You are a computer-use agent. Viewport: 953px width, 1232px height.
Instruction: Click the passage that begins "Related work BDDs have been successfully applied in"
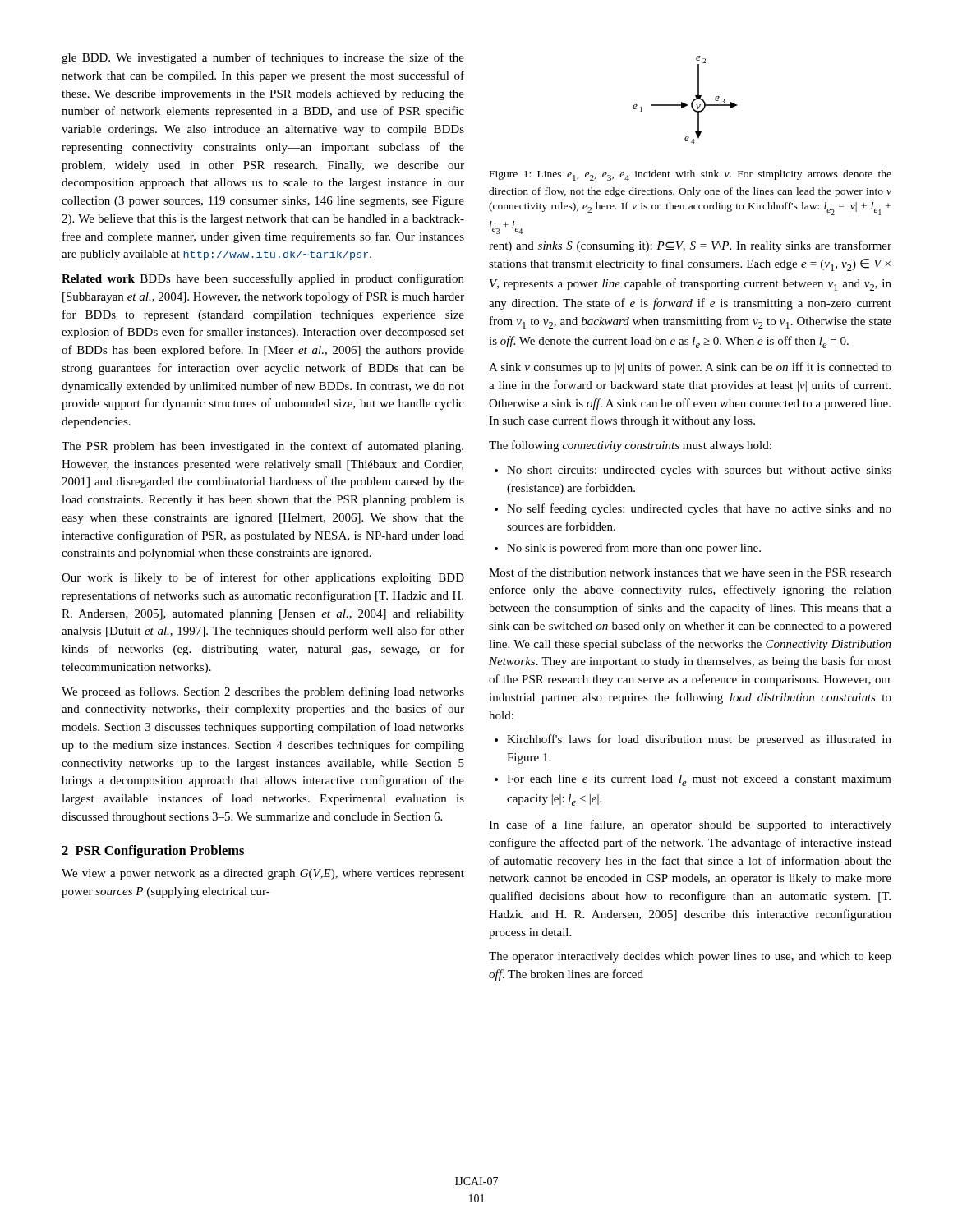pyautogui.click(x=263, y=351)
